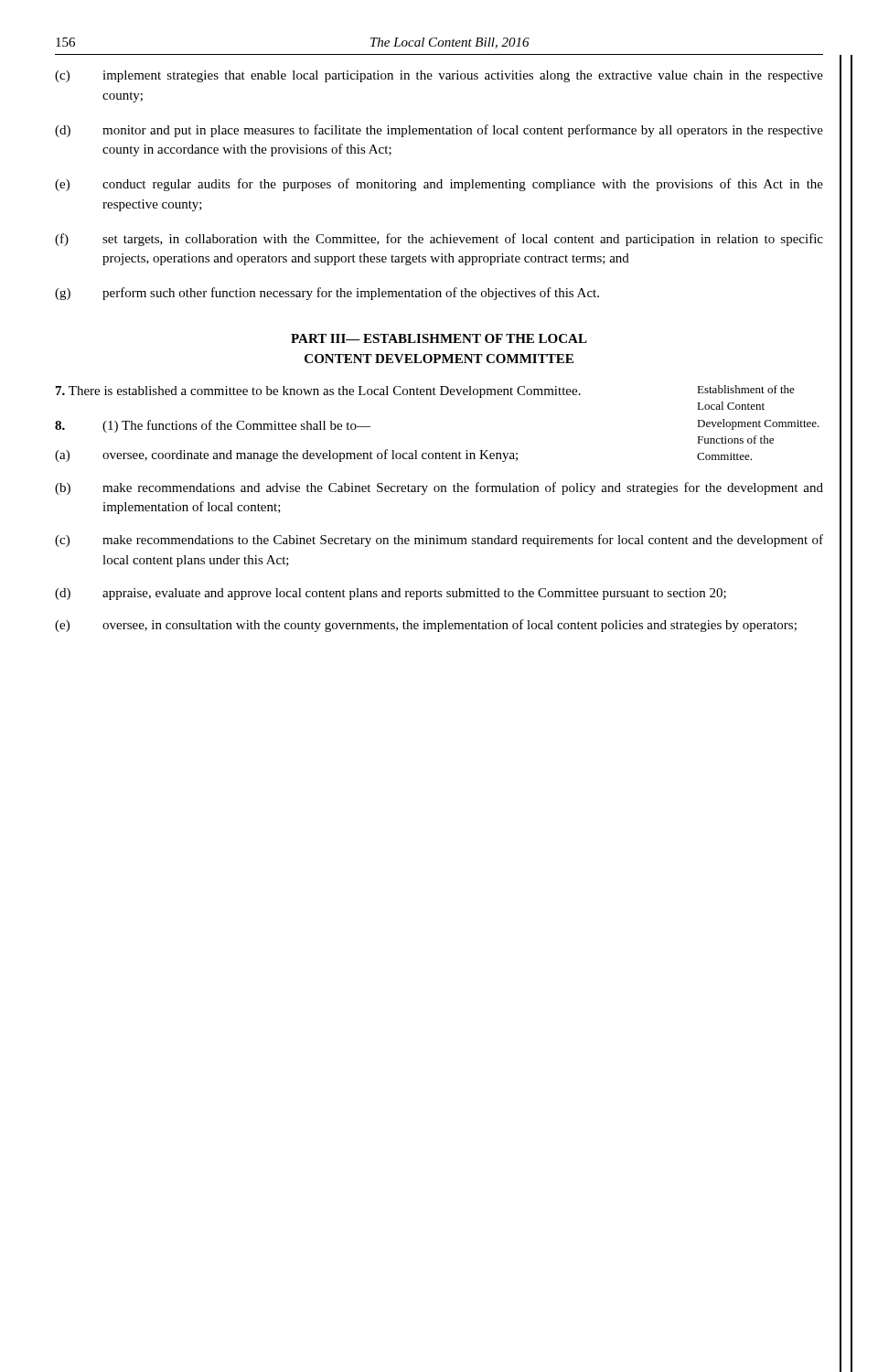Screen dimensions: 1372x878
Task: Point to the block beginning "(c) make recommendations to the Cabinet"
Action: pos(439,550)
